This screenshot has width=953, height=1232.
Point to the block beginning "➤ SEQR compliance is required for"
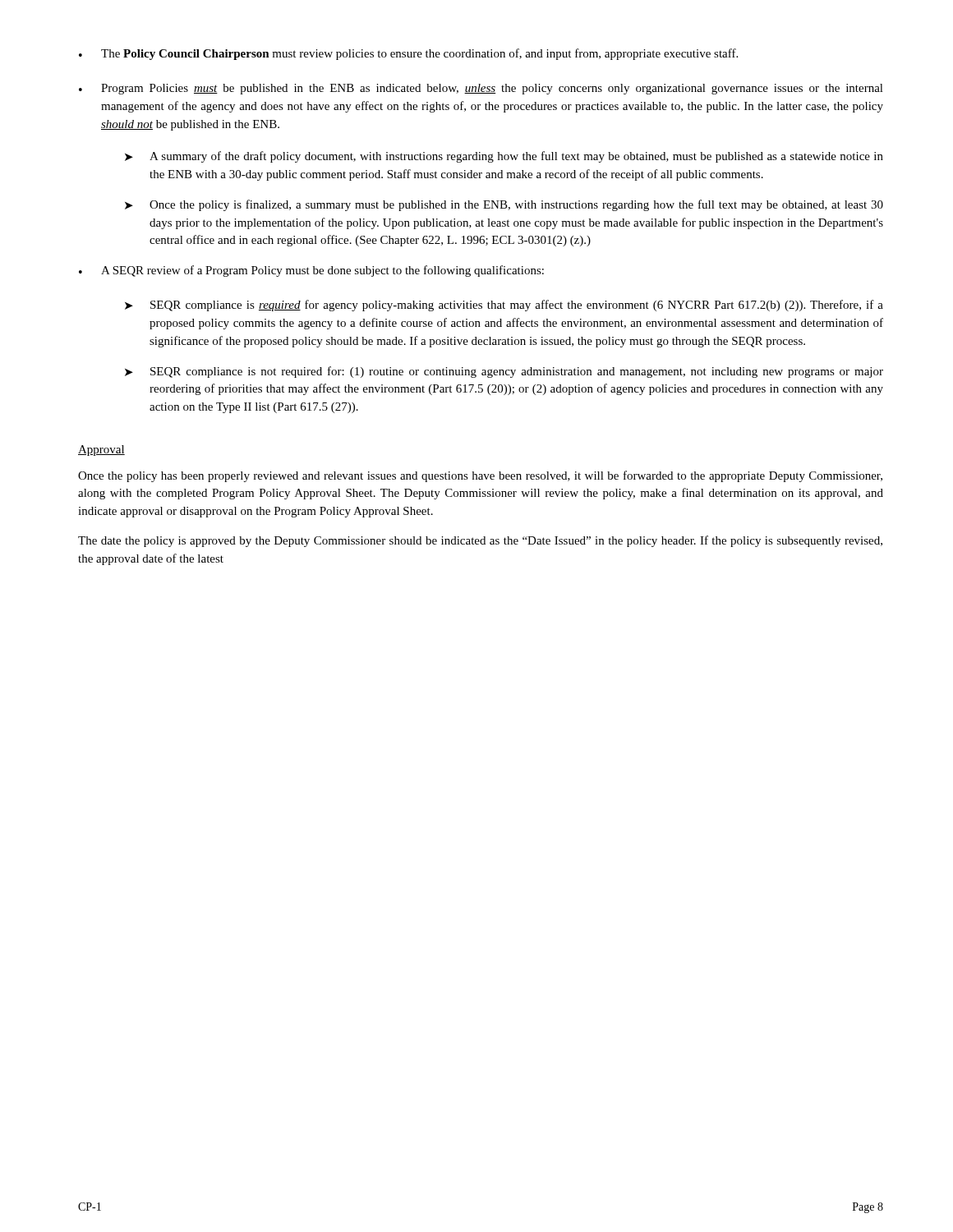click(503, 324)
